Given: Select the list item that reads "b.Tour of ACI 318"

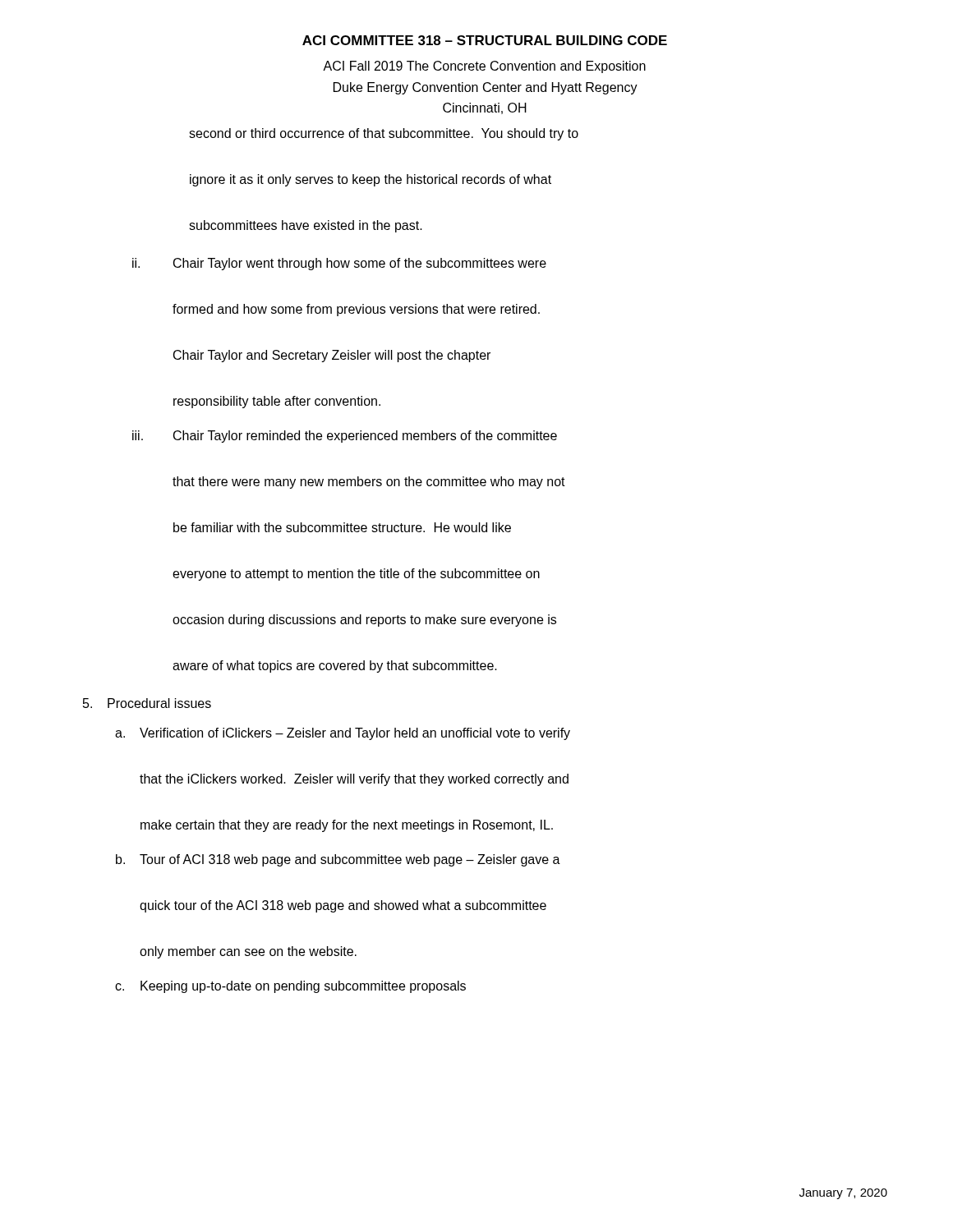Looking at the screenshot, I should pos(489,906).
